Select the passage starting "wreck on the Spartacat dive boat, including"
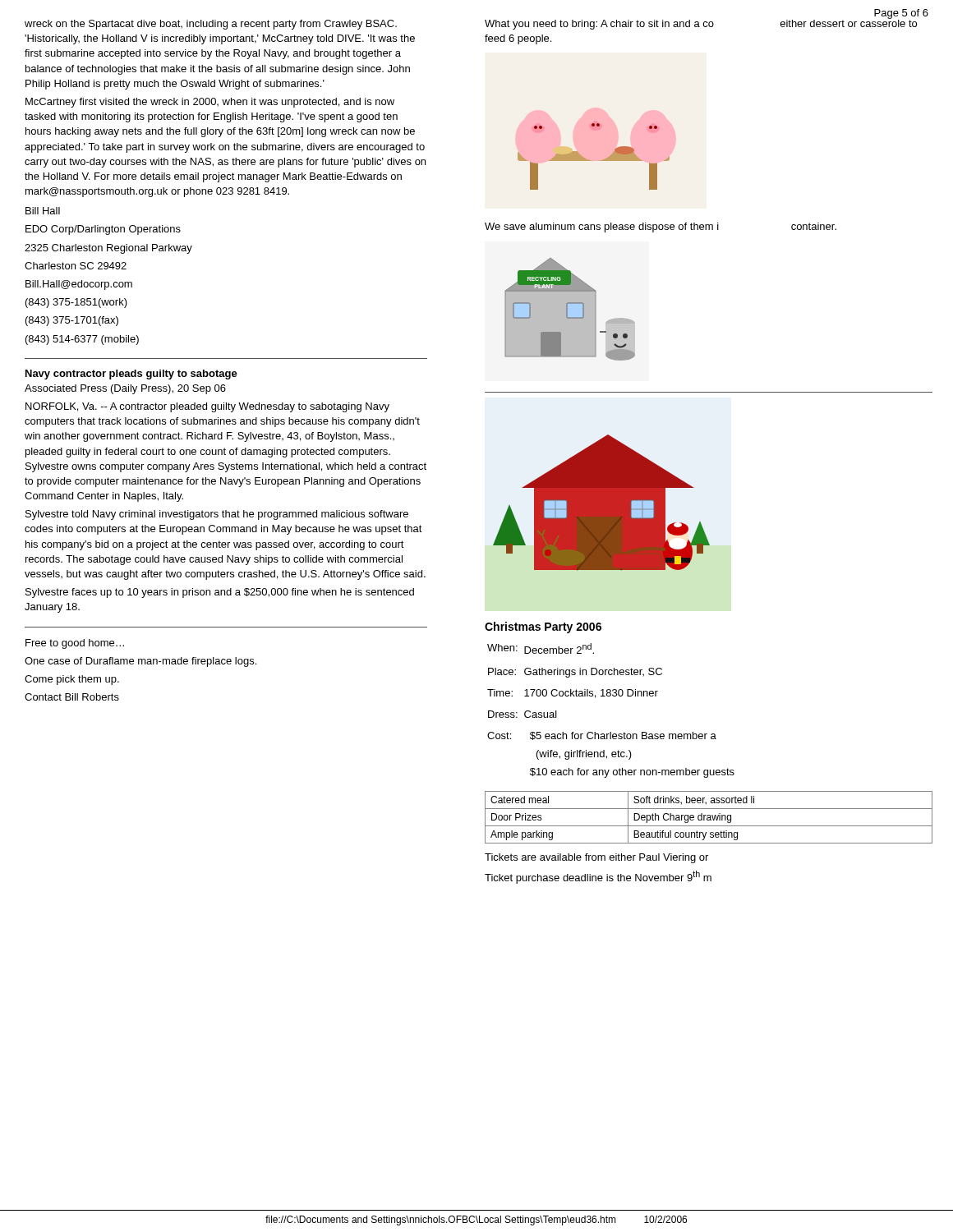Screen dimensions: 1232x953 pos(226,108)
